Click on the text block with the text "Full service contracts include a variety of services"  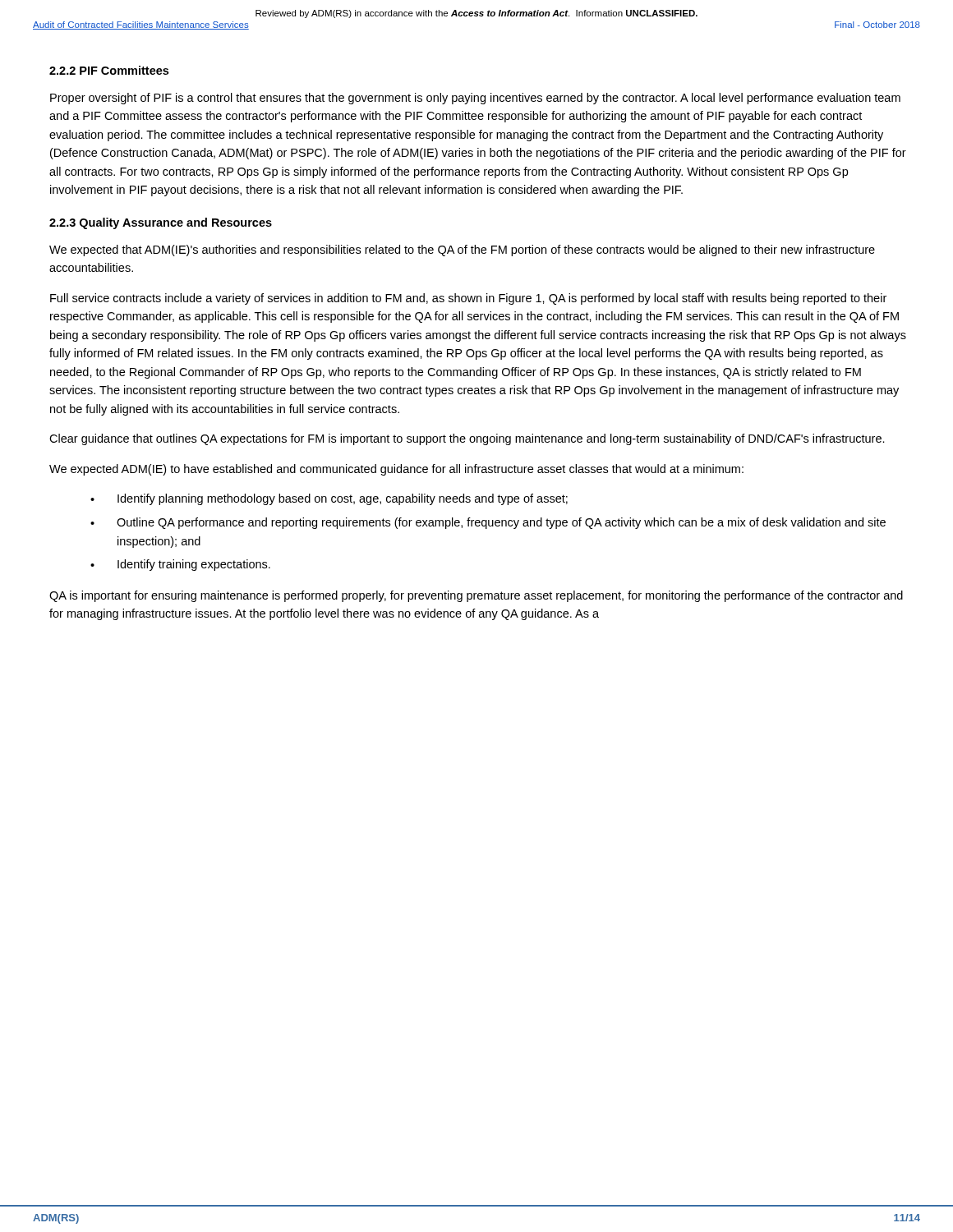(x=478, y=353)
